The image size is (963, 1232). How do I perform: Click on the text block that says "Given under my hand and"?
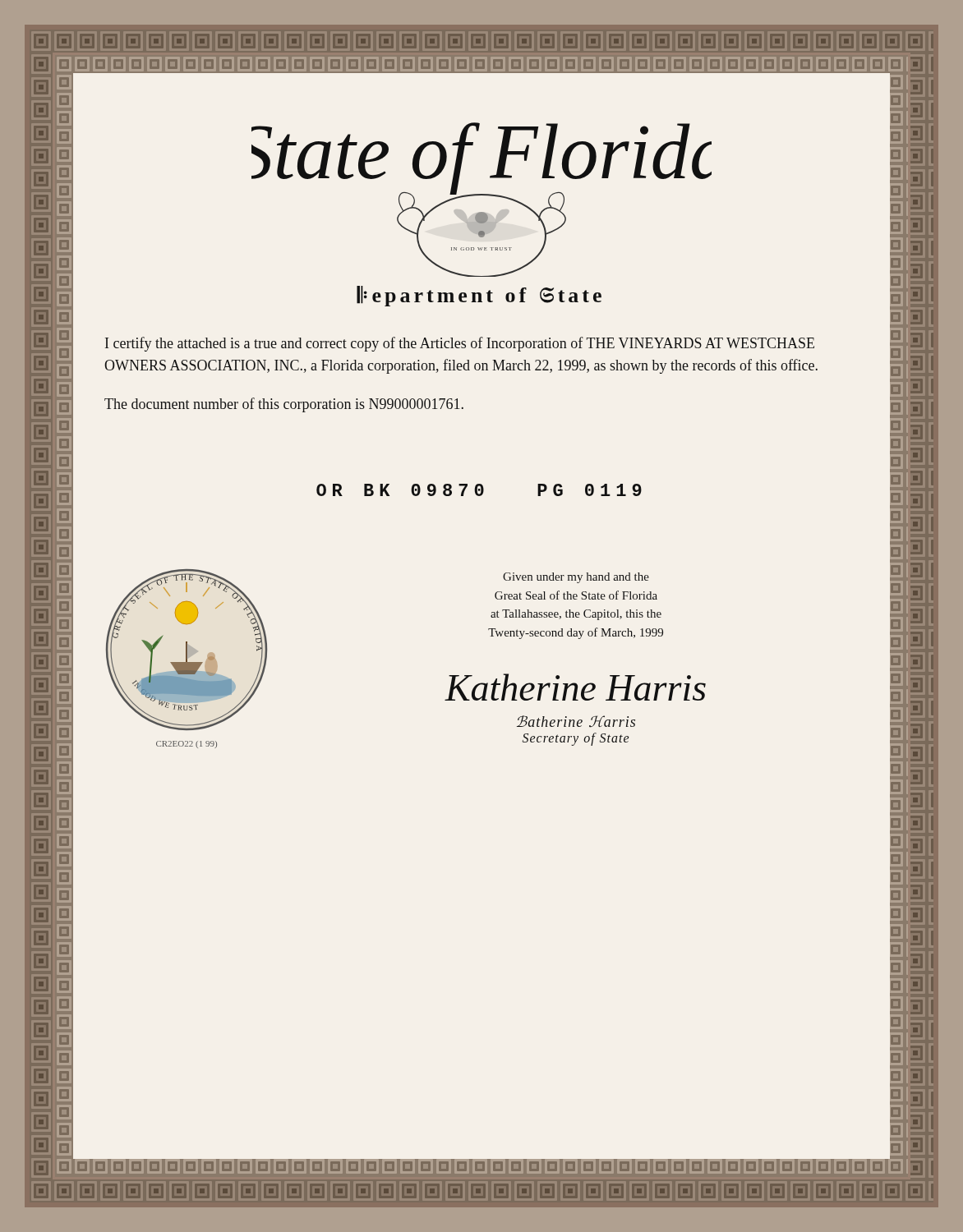pos(576,604)
